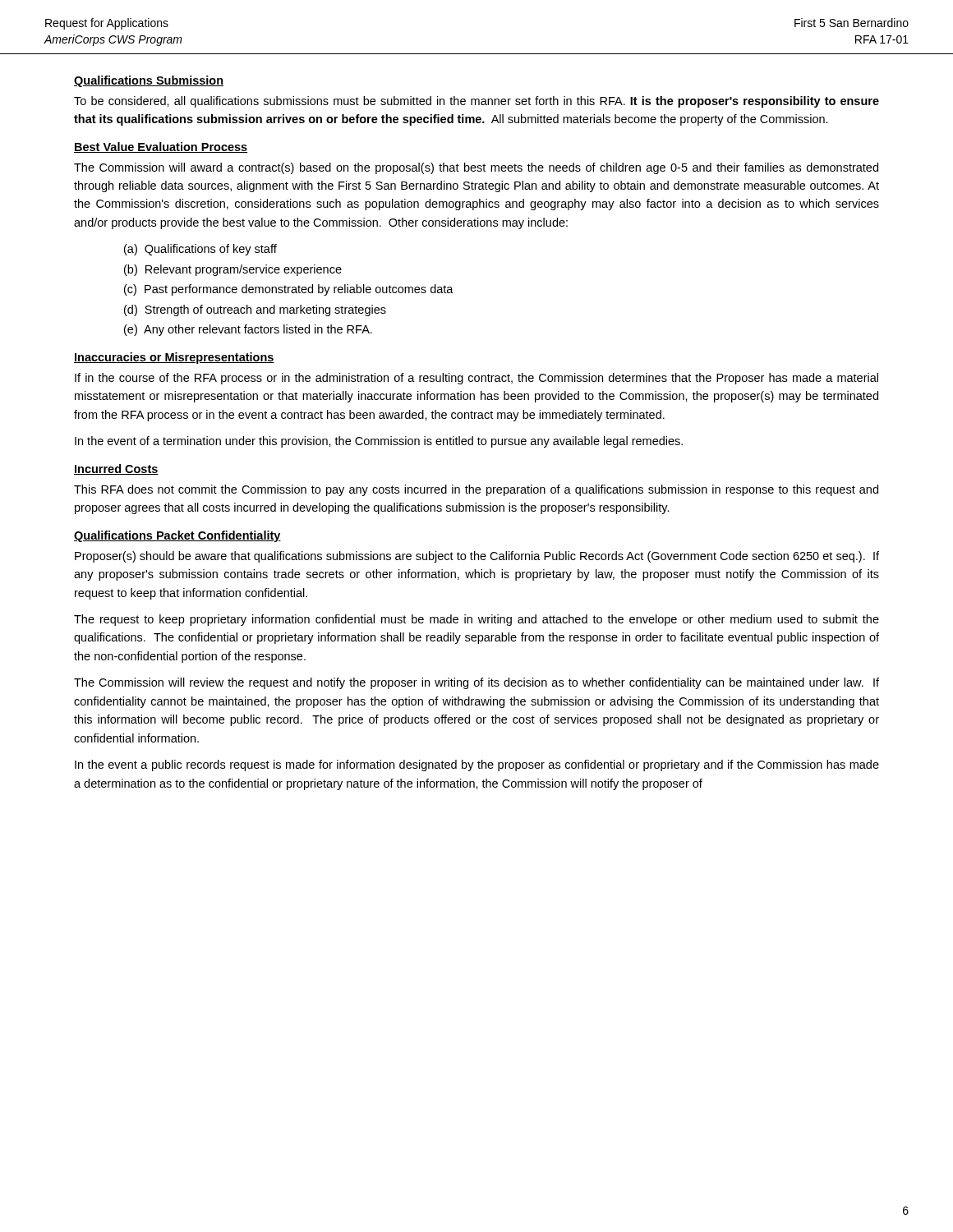
Task: Click on the text block containing "This RFA does not commit the"
Action: (476, 498)
